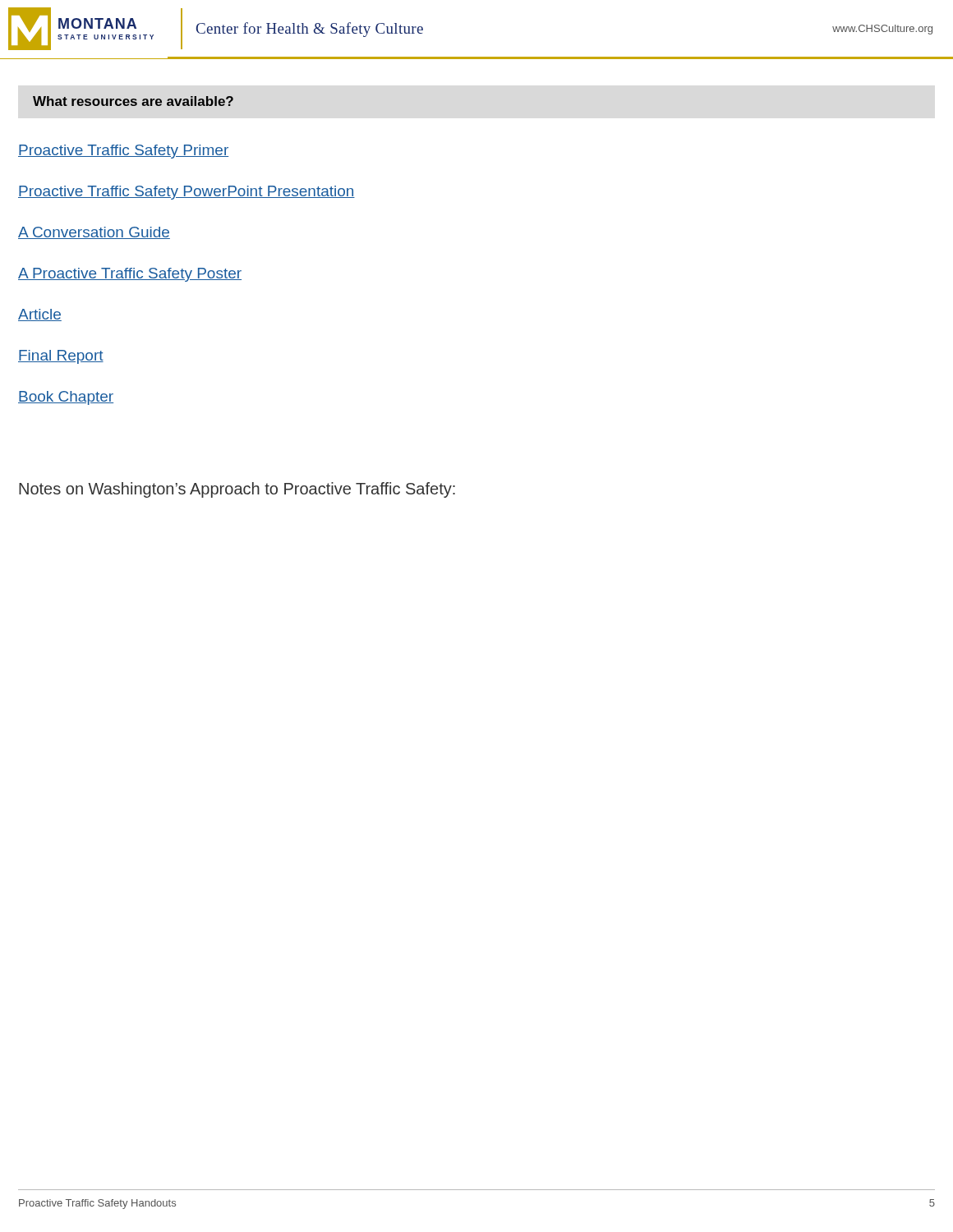
Task: Locate the text "Proactive Traffic Safety PowerPoint Presentation"
Action: (186, 191)
